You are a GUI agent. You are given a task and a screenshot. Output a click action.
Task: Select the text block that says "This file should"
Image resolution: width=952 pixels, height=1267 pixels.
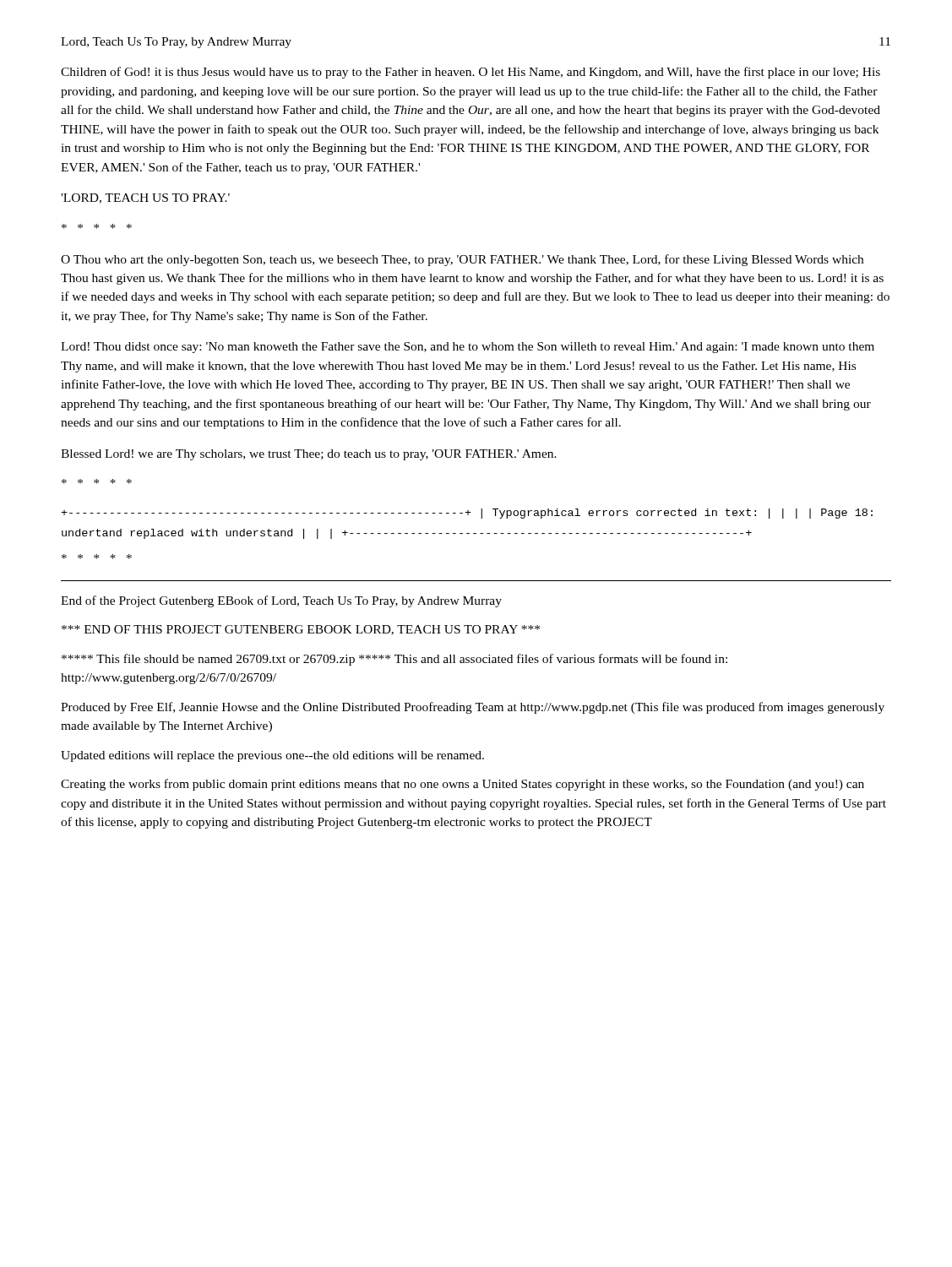(x=395, y=668)
